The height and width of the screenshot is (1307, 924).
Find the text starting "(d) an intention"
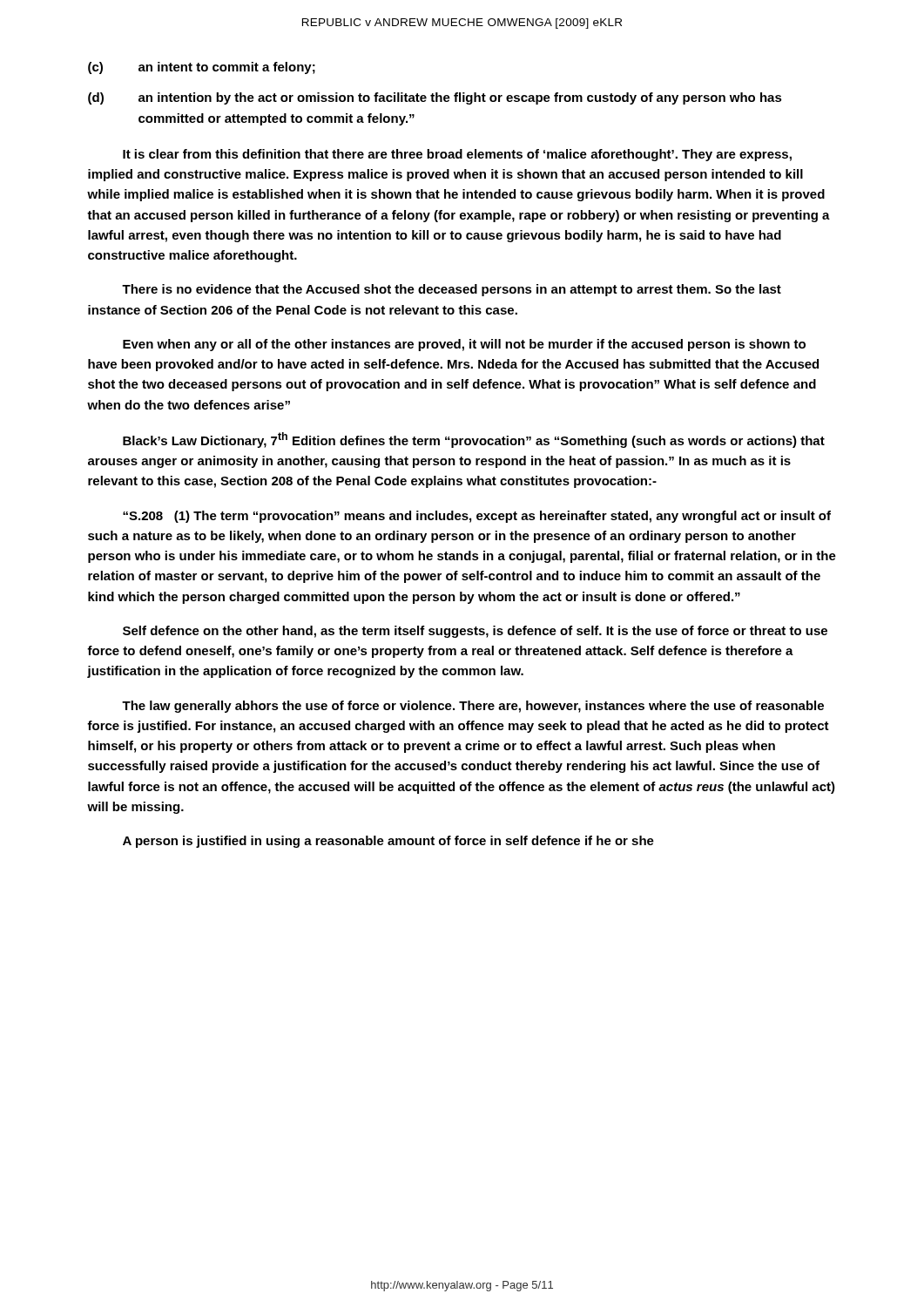coord(462,108)
